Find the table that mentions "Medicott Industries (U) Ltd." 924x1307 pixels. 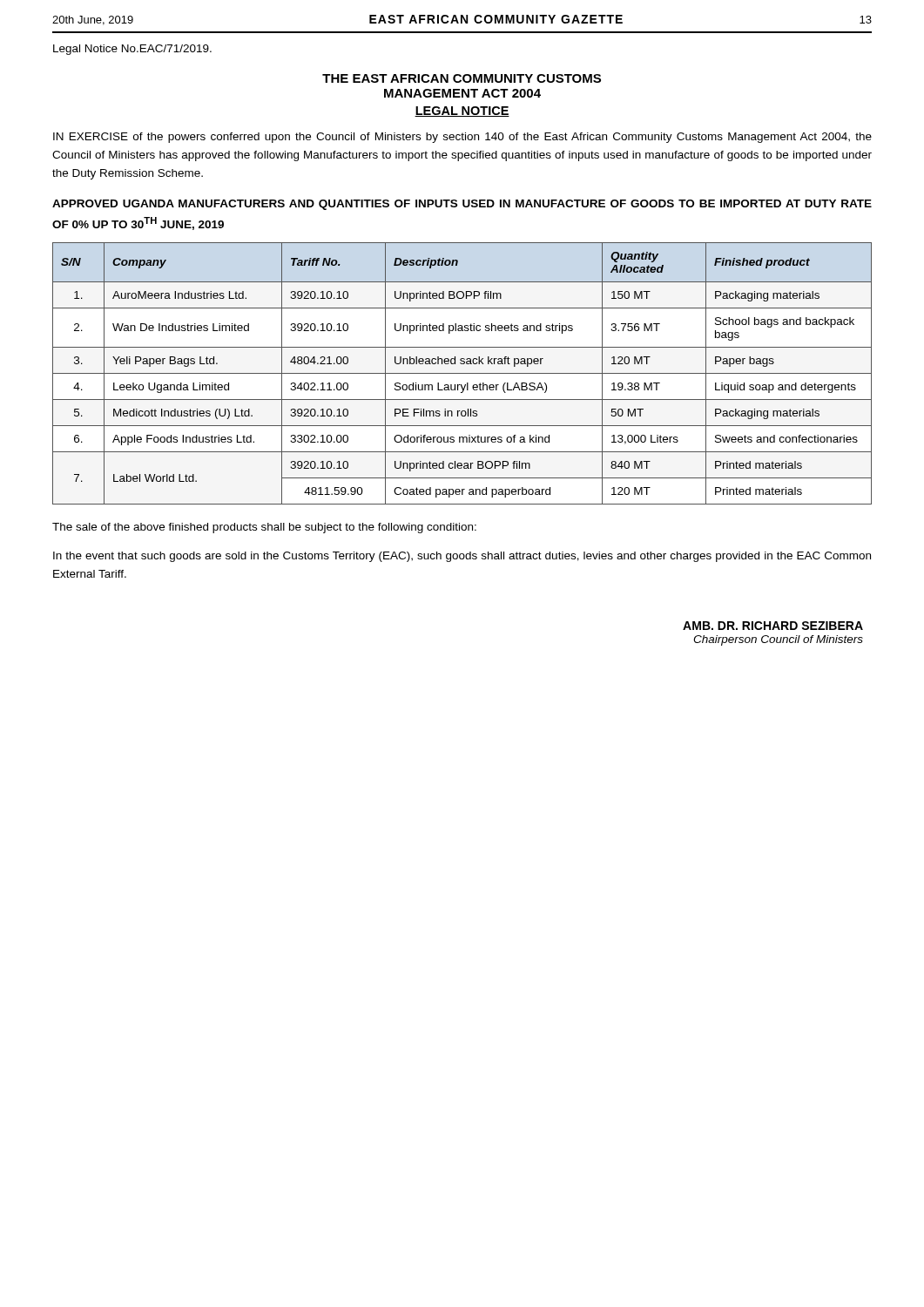(462, 373)
